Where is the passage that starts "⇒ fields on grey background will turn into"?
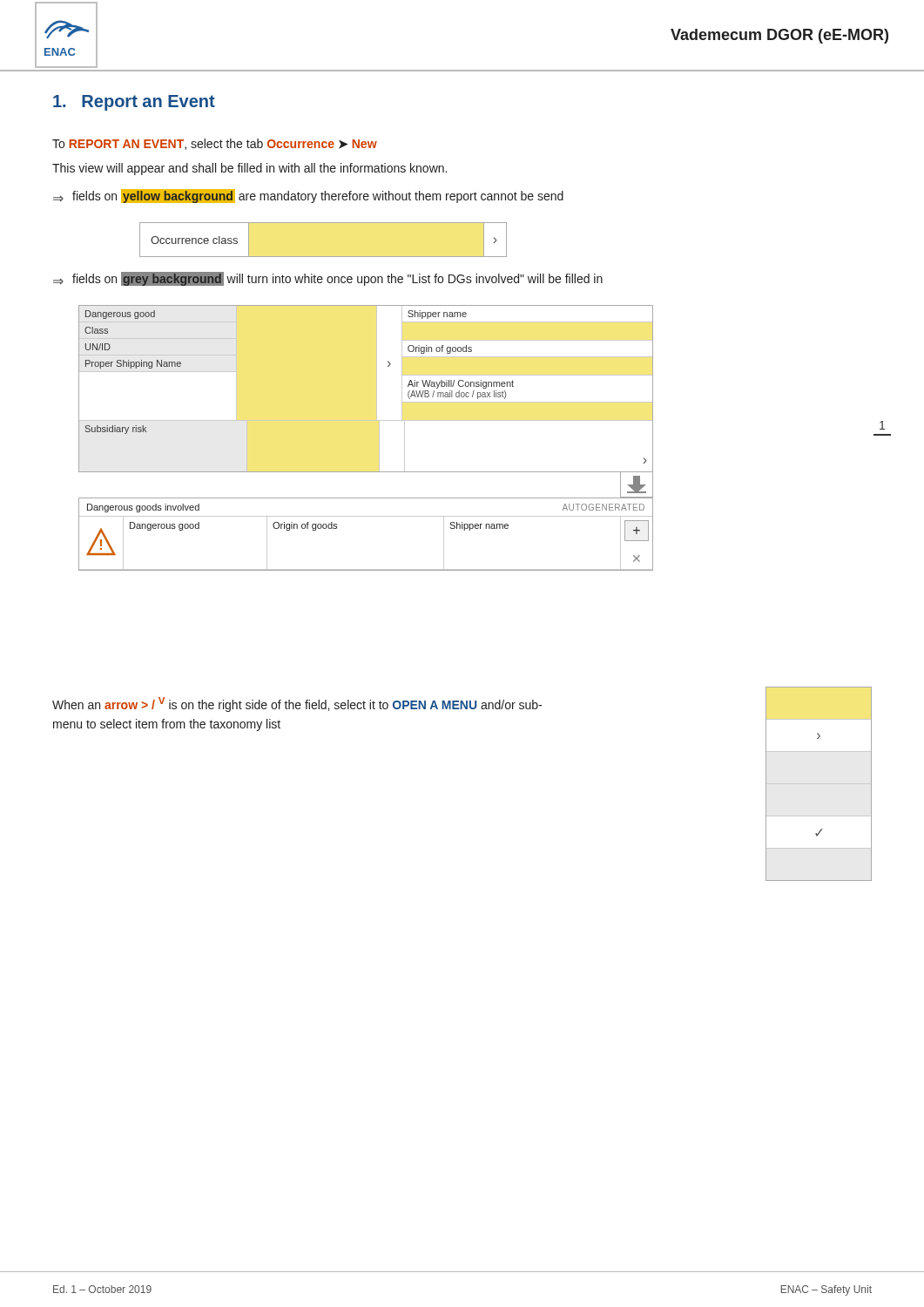 click(x=328, y=281)
